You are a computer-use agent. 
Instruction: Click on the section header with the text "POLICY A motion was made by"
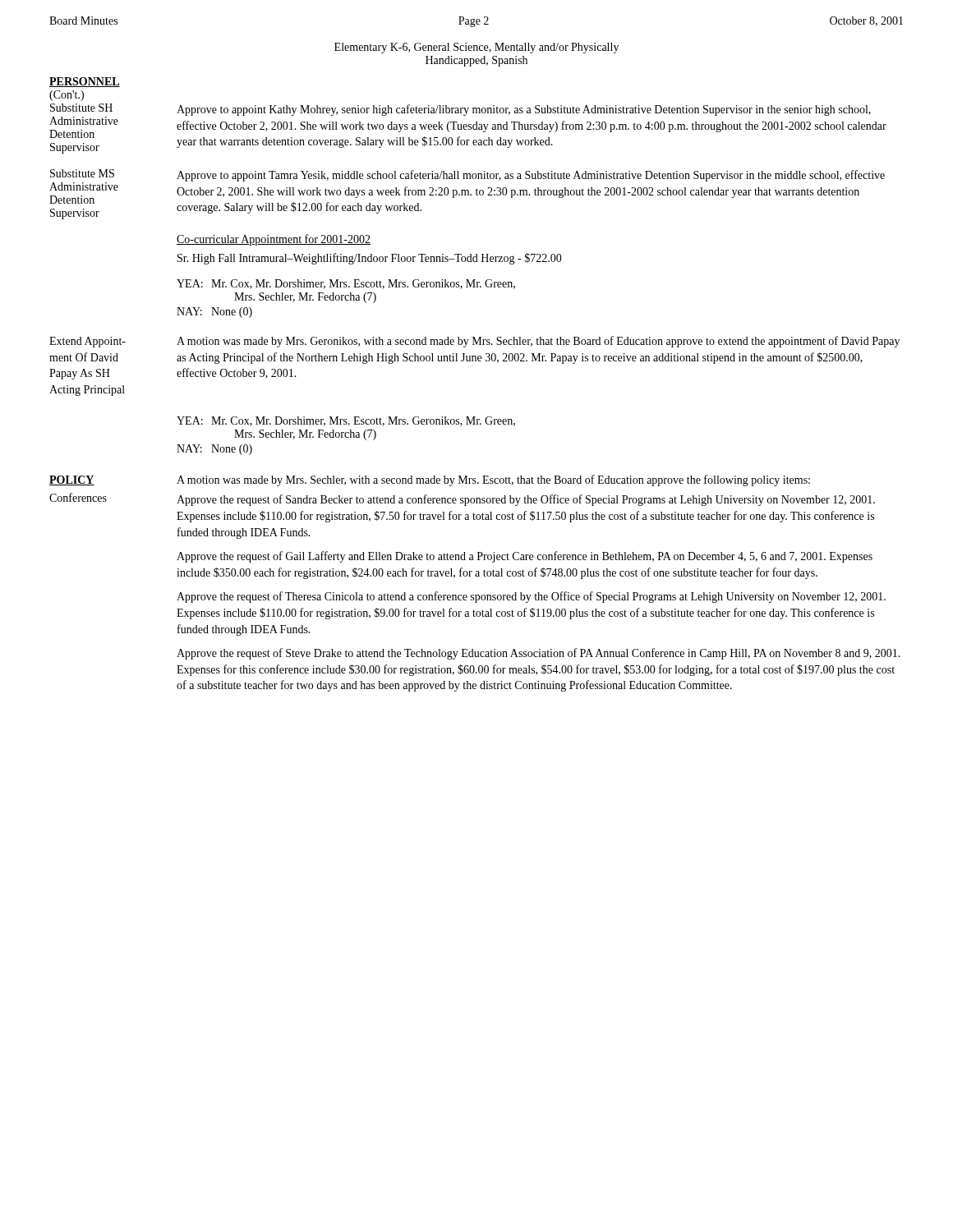pos(476,481)
